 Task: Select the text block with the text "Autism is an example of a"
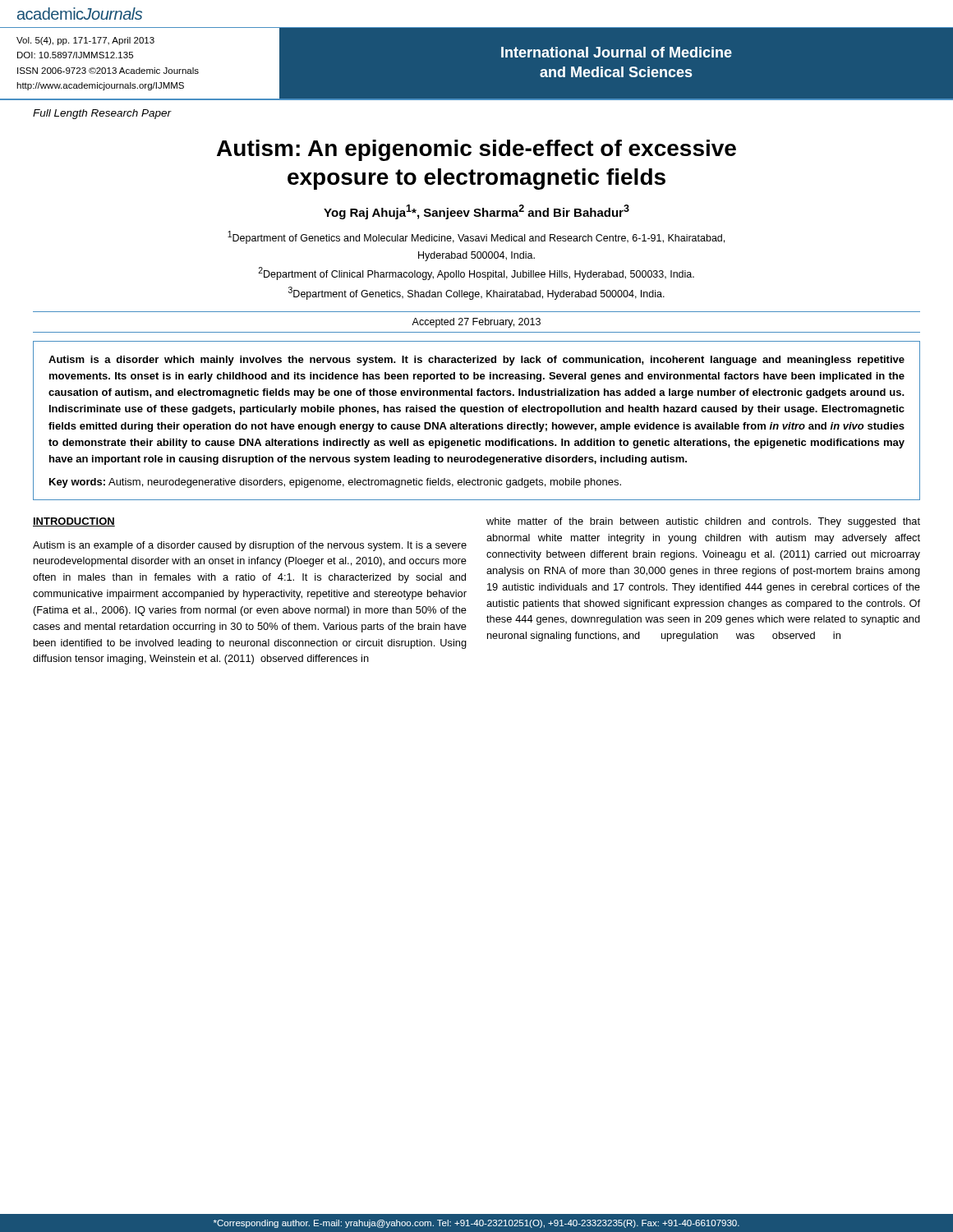click(x=250, y=602)
